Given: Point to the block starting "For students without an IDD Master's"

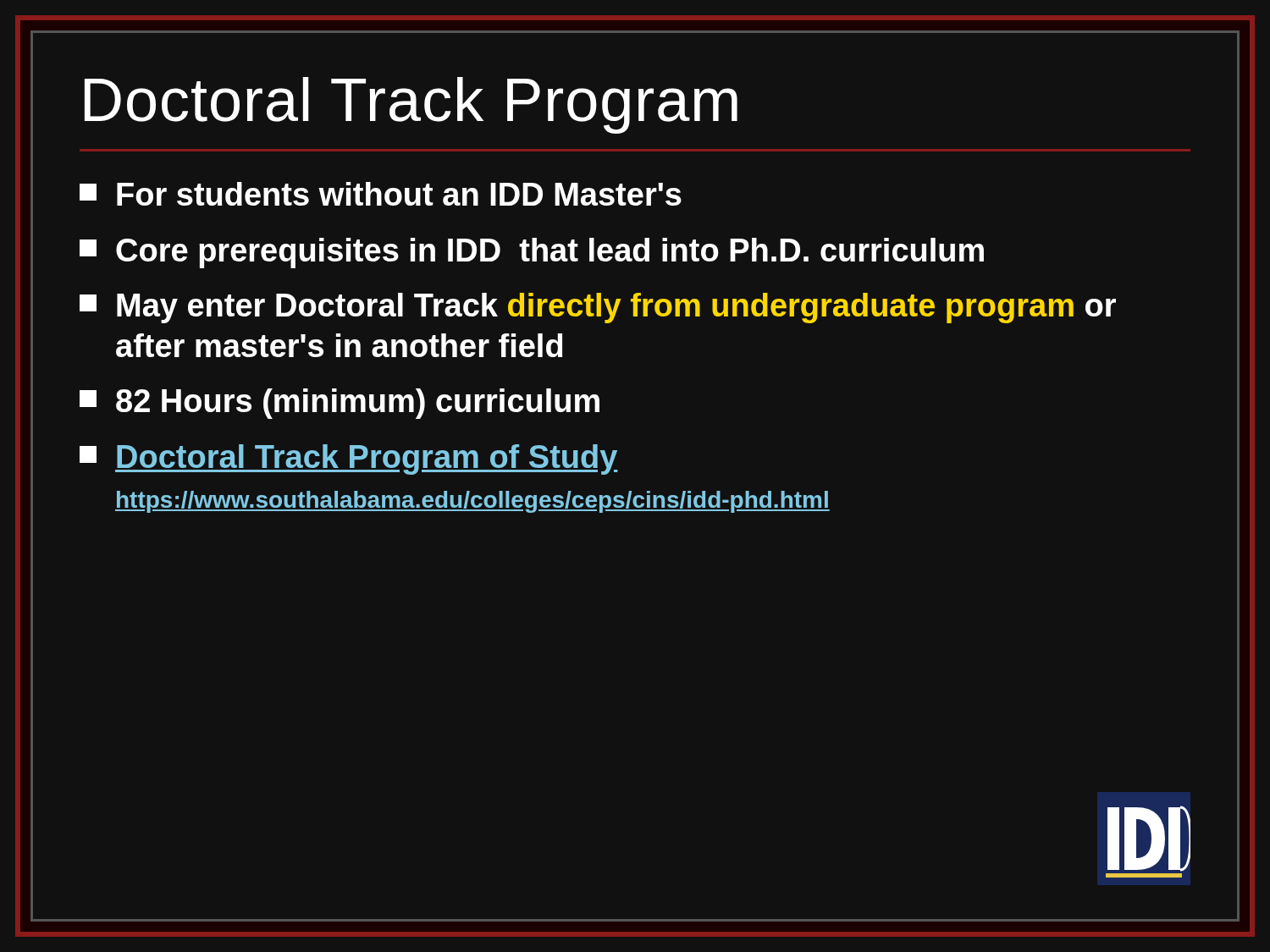Looking at the screenshot, I should click(635, 195).
